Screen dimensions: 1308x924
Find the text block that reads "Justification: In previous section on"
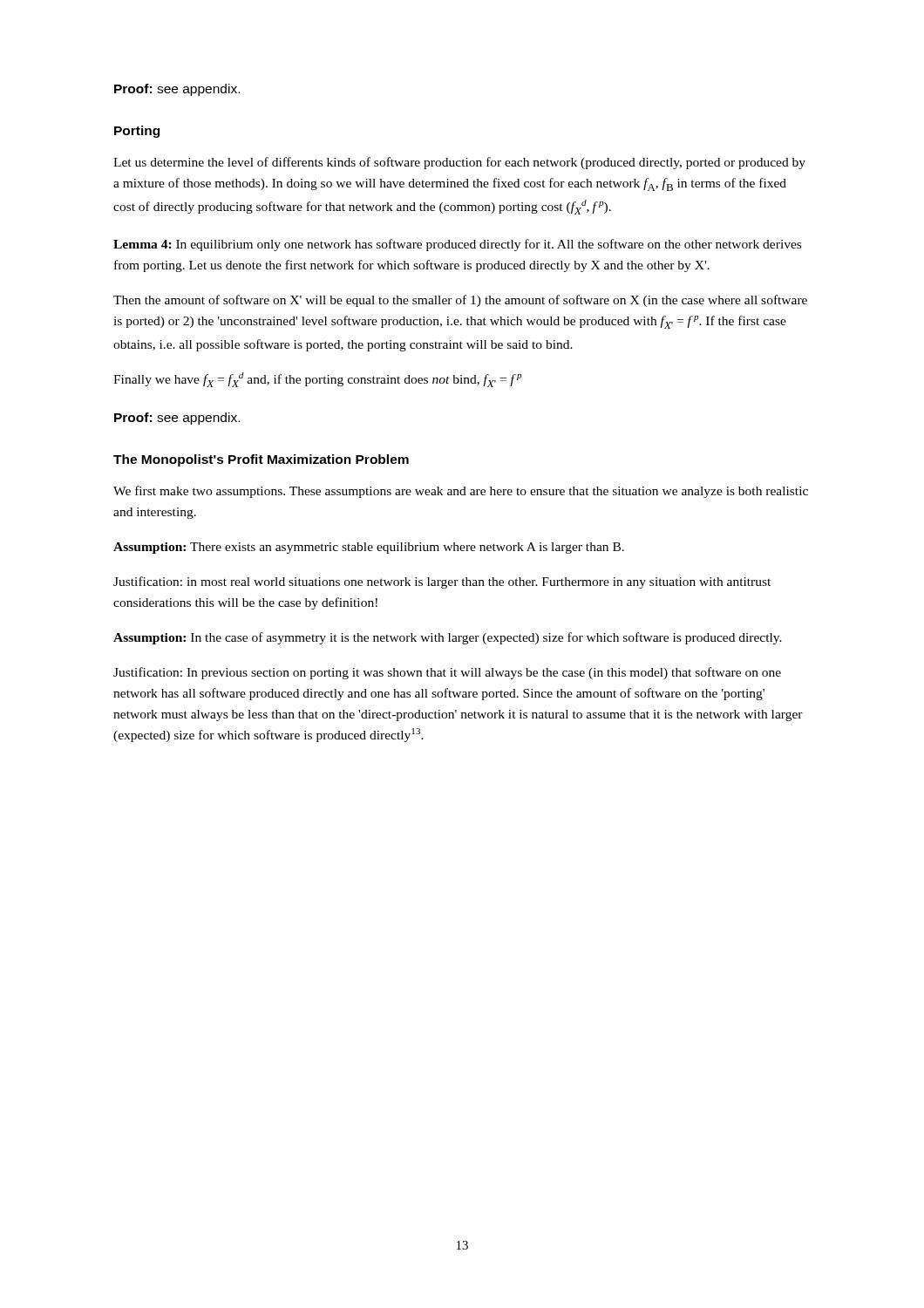coord(458,703)
